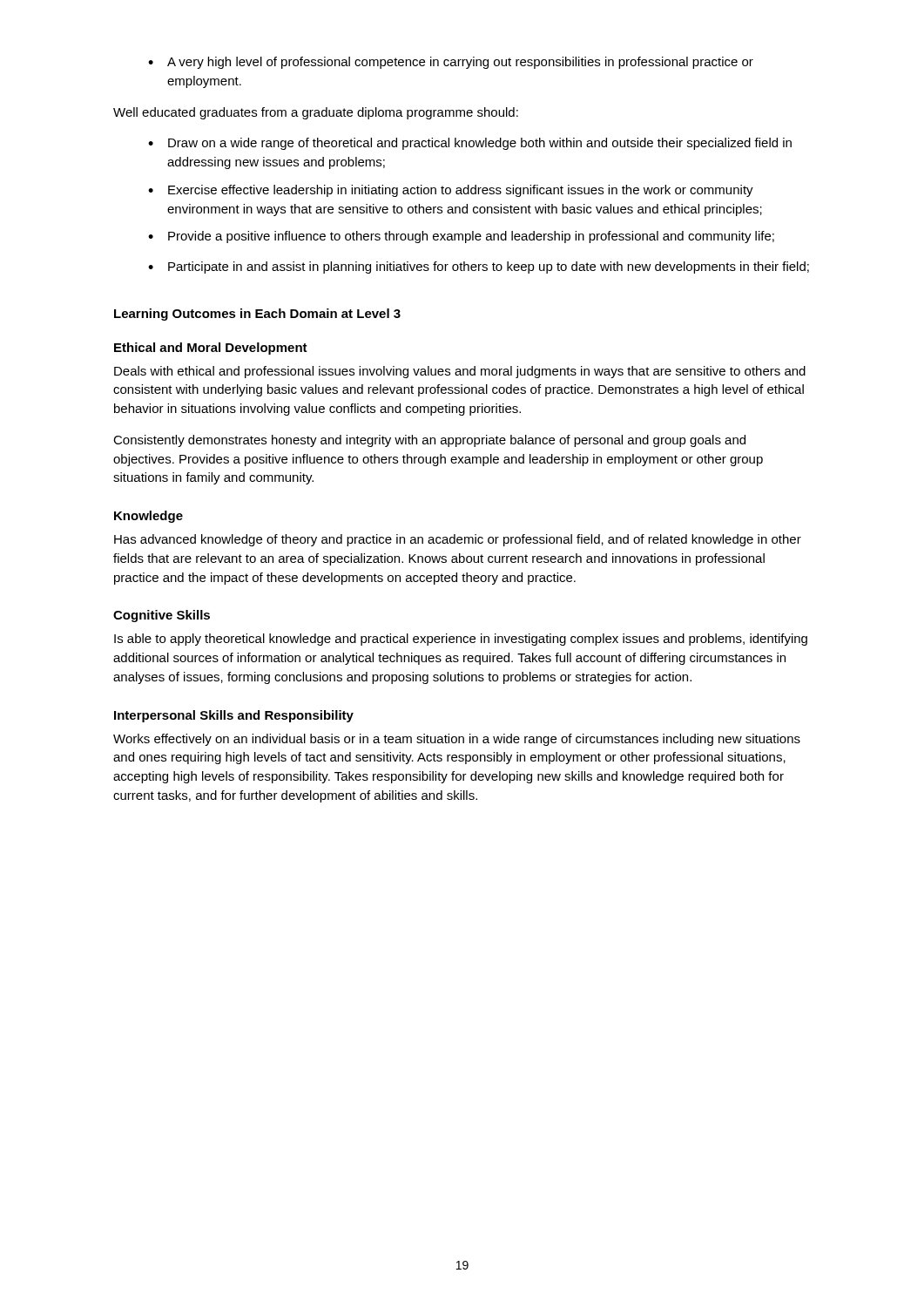This screenshot has height=1307, width=924.
Task: Click on the text block starting "Interpersonal Skills and Responsibility"
Action: coord(233,715)
